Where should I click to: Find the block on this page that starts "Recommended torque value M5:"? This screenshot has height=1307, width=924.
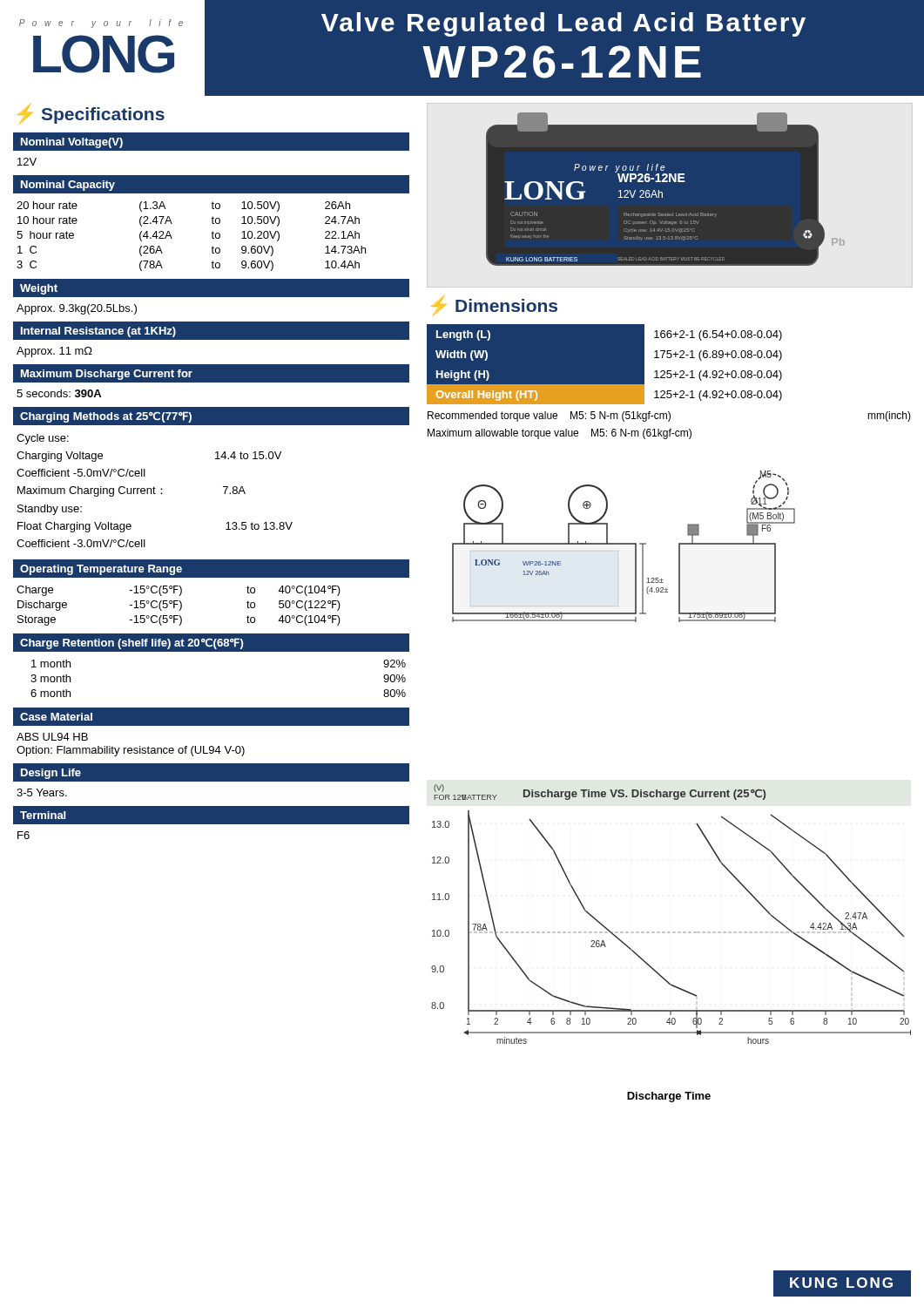[669, 416]
